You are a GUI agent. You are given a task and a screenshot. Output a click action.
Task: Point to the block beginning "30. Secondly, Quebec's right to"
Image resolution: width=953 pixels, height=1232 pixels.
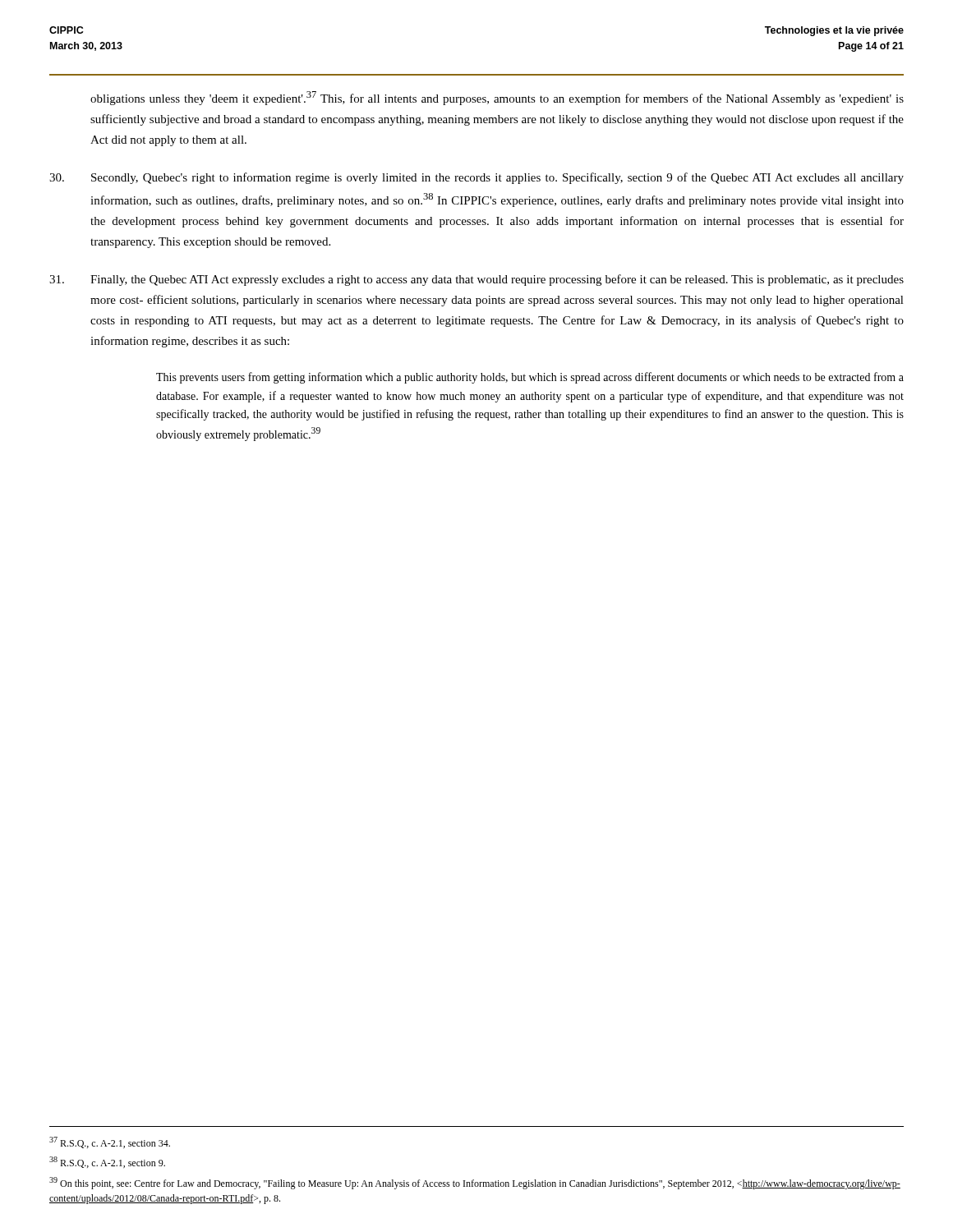click(476, 210)
